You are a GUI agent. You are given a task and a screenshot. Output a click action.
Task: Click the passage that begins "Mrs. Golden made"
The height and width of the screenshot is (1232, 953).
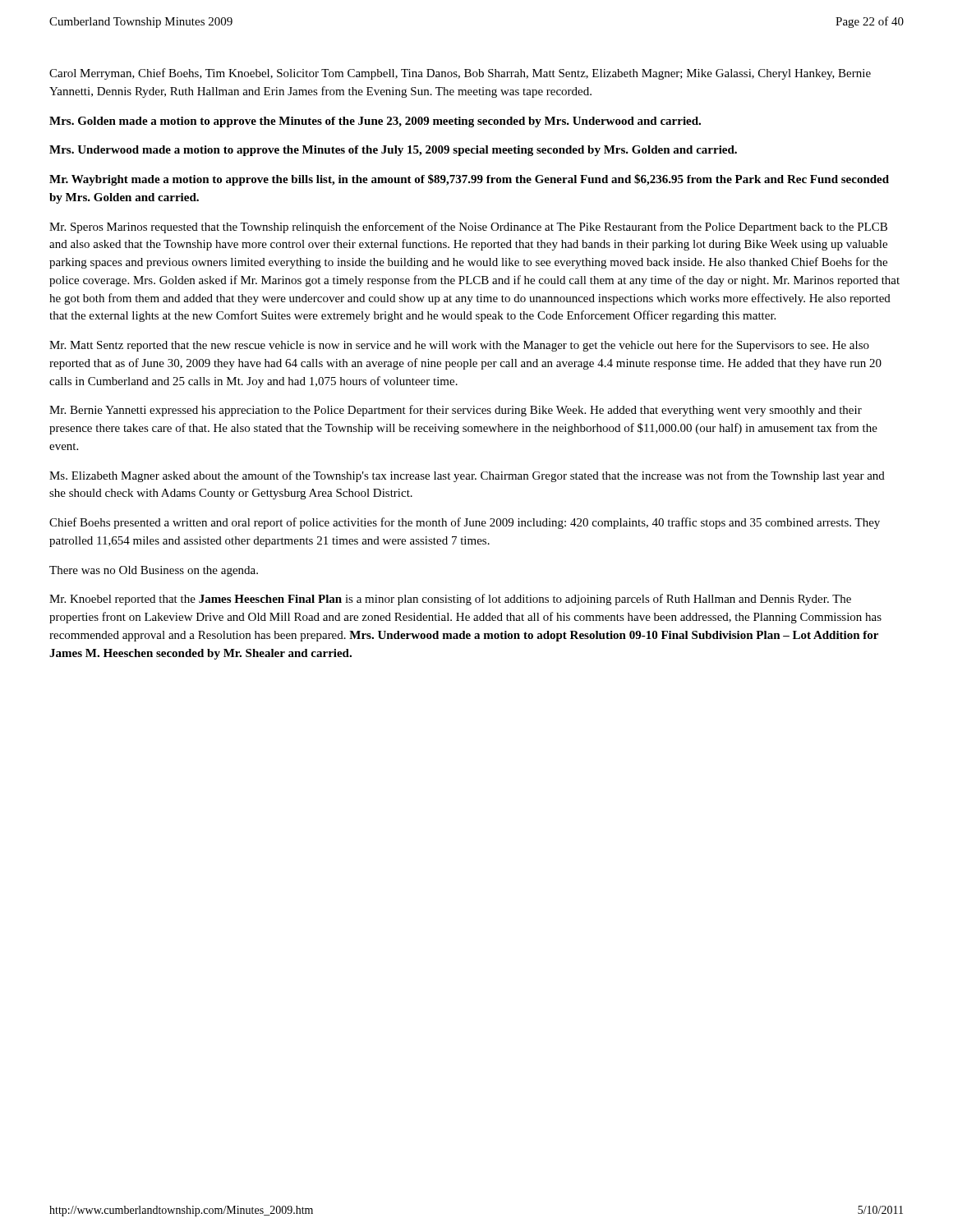coord(375,120)
